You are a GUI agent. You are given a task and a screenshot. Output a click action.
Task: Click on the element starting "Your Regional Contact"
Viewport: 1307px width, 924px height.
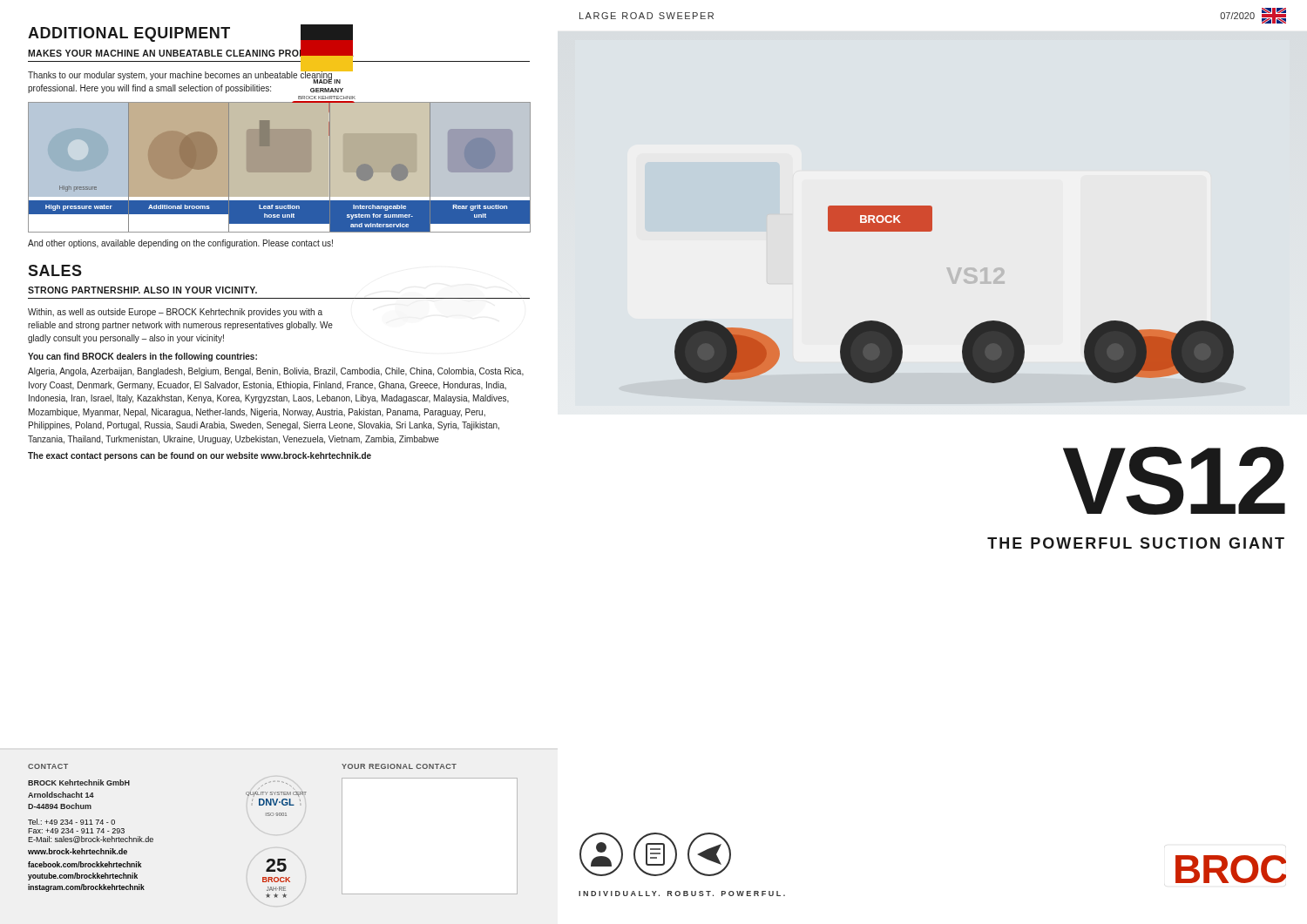tap(436, 766)
